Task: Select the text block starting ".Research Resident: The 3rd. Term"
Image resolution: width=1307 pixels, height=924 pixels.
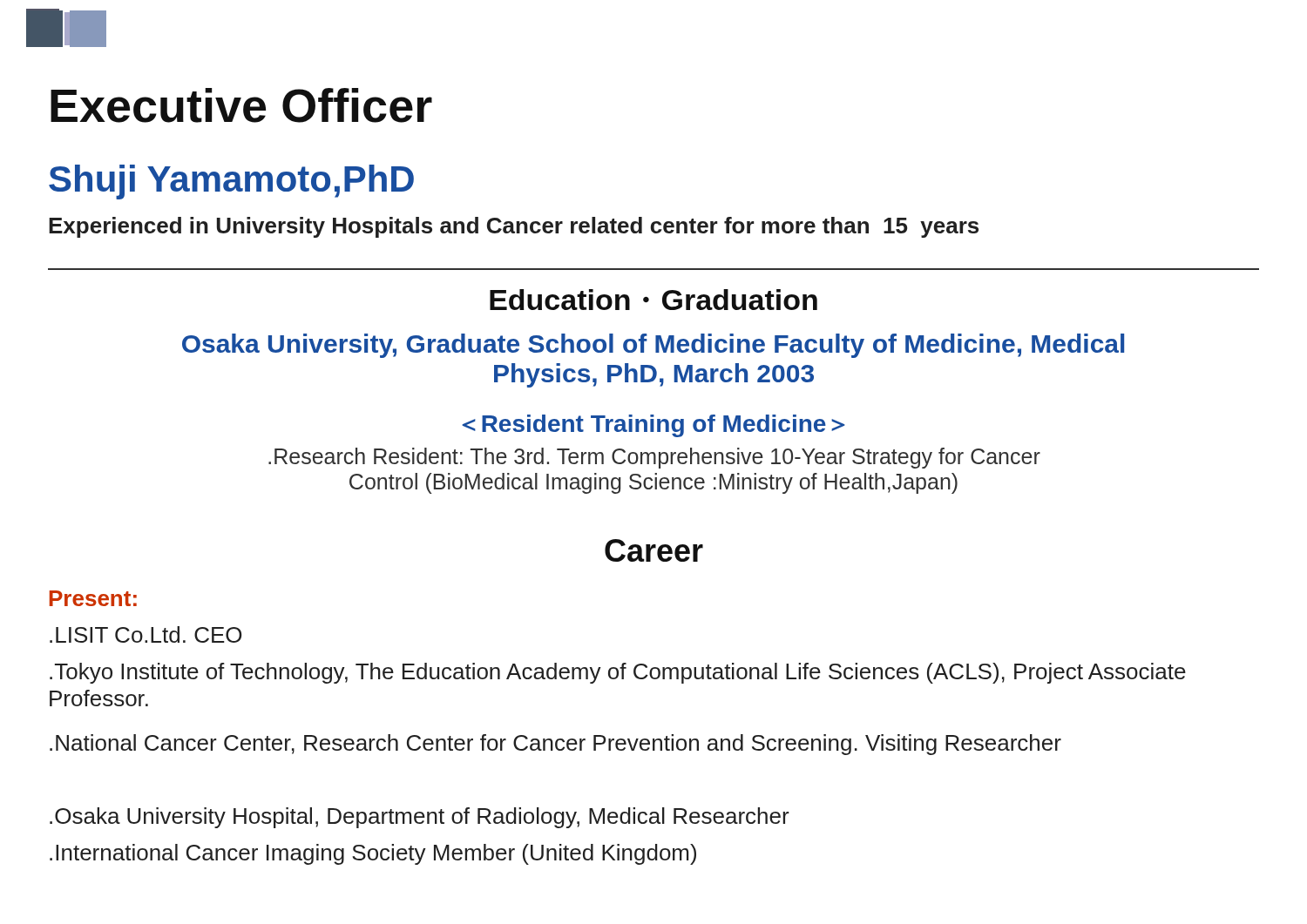Action: pyautogui.click(x=654, y=469)
